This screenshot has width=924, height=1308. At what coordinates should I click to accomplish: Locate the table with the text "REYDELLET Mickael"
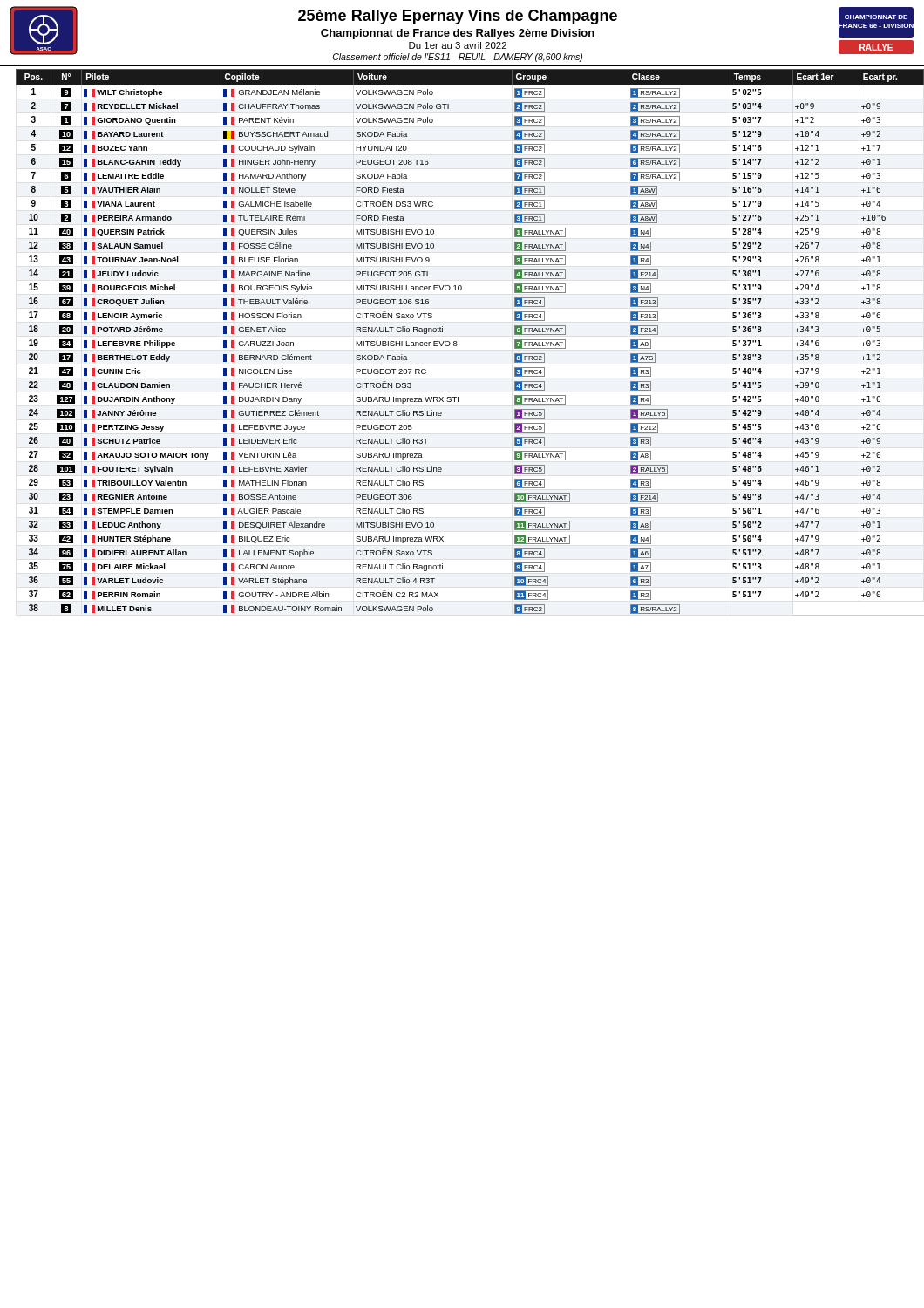462,342
